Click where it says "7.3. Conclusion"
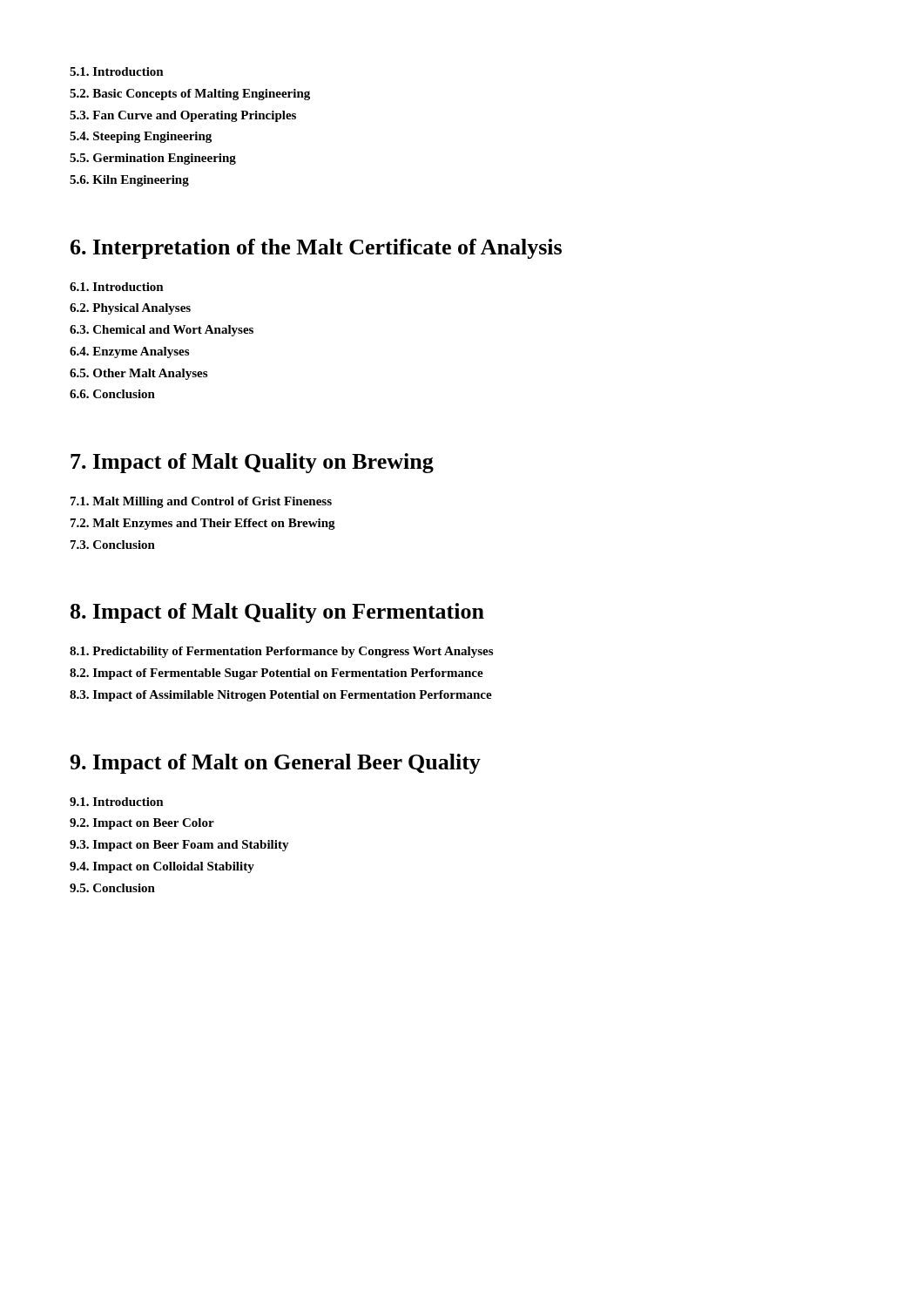924x1307 pixels. pos(112,544)
